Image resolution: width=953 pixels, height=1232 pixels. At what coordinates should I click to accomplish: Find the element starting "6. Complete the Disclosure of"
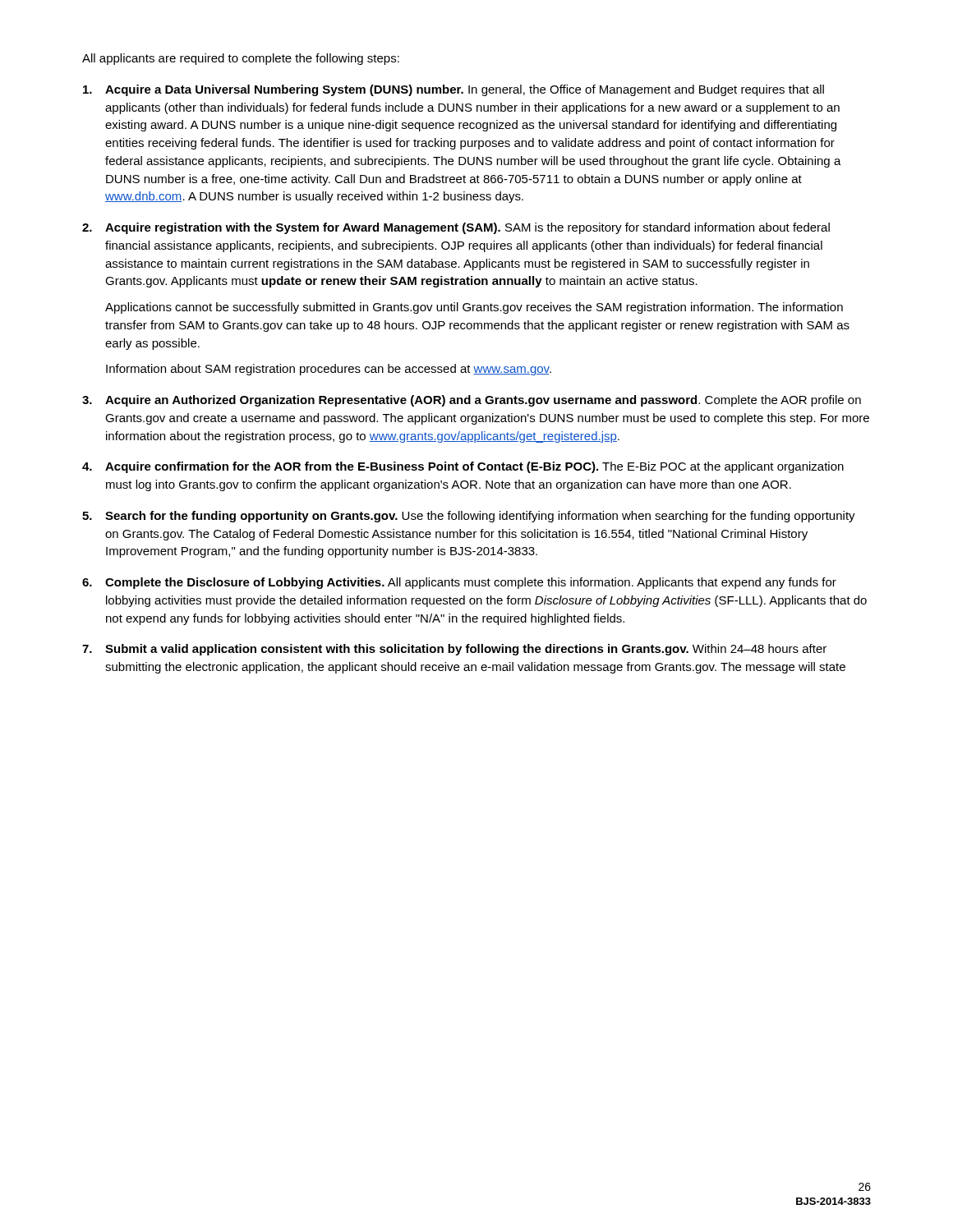click(476, 600)
